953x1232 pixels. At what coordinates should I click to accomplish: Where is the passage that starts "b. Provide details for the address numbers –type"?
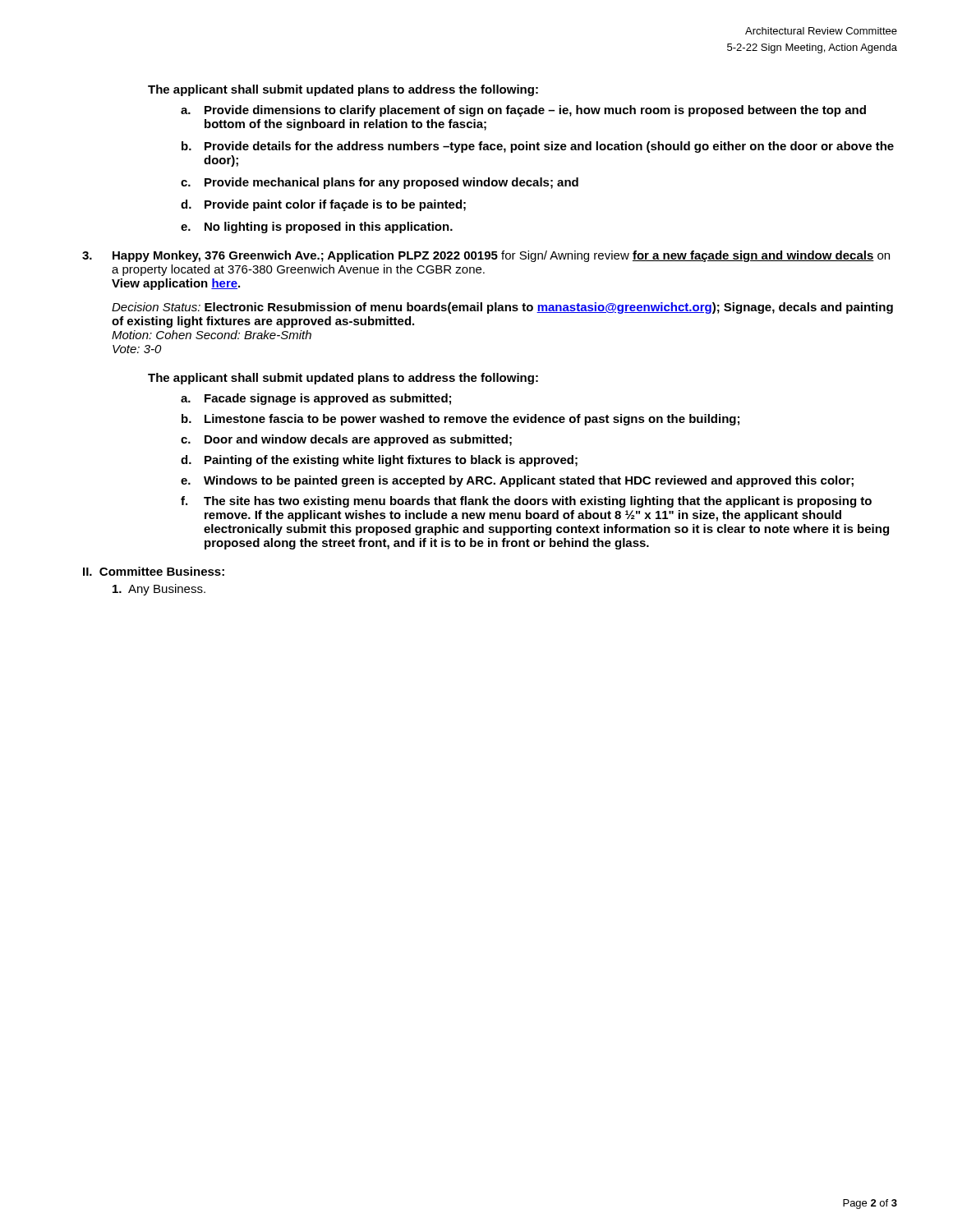539,153
